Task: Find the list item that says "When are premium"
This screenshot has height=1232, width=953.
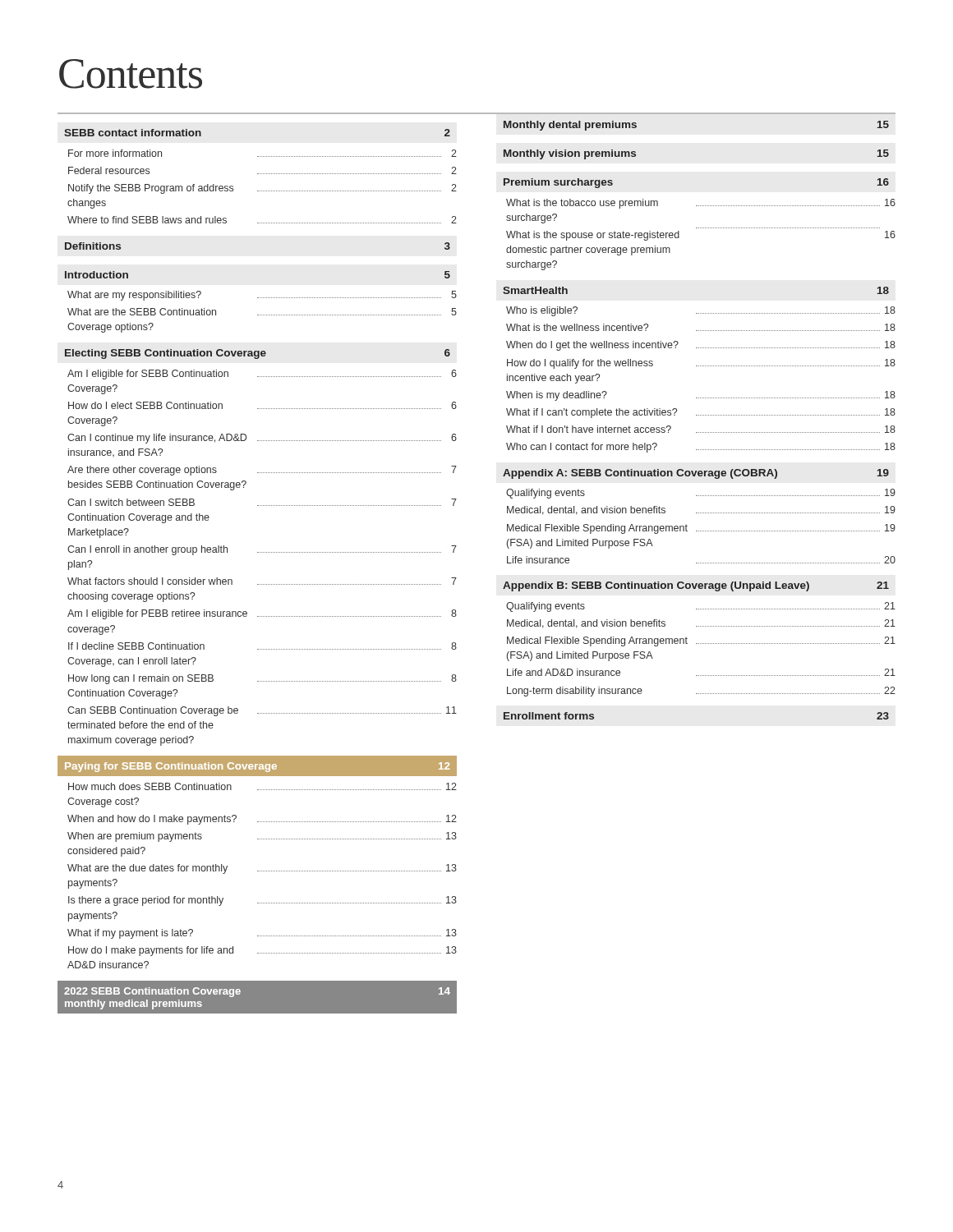Action: click(257, 844)
